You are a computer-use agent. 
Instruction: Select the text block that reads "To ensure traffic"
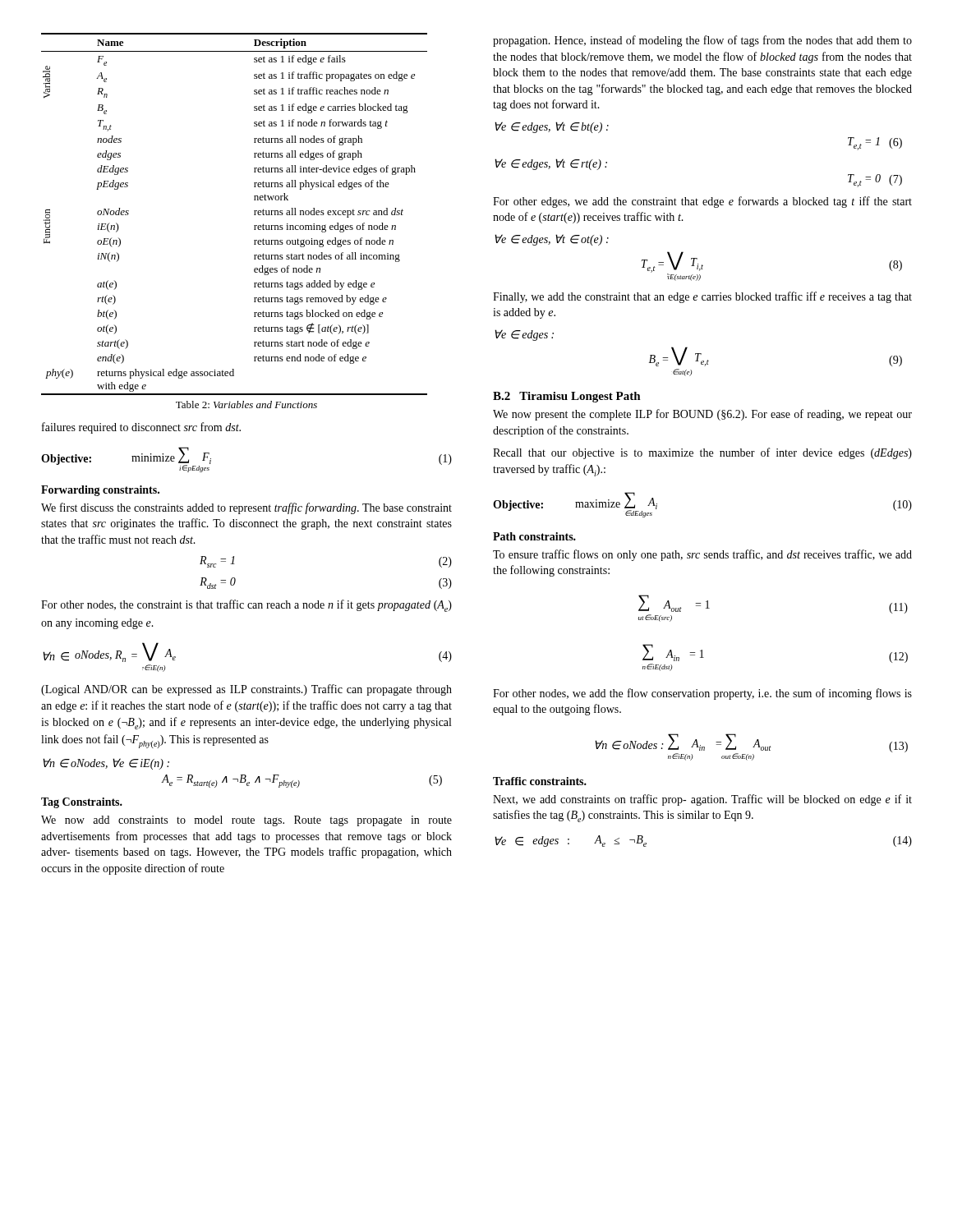tap(702, 563)
